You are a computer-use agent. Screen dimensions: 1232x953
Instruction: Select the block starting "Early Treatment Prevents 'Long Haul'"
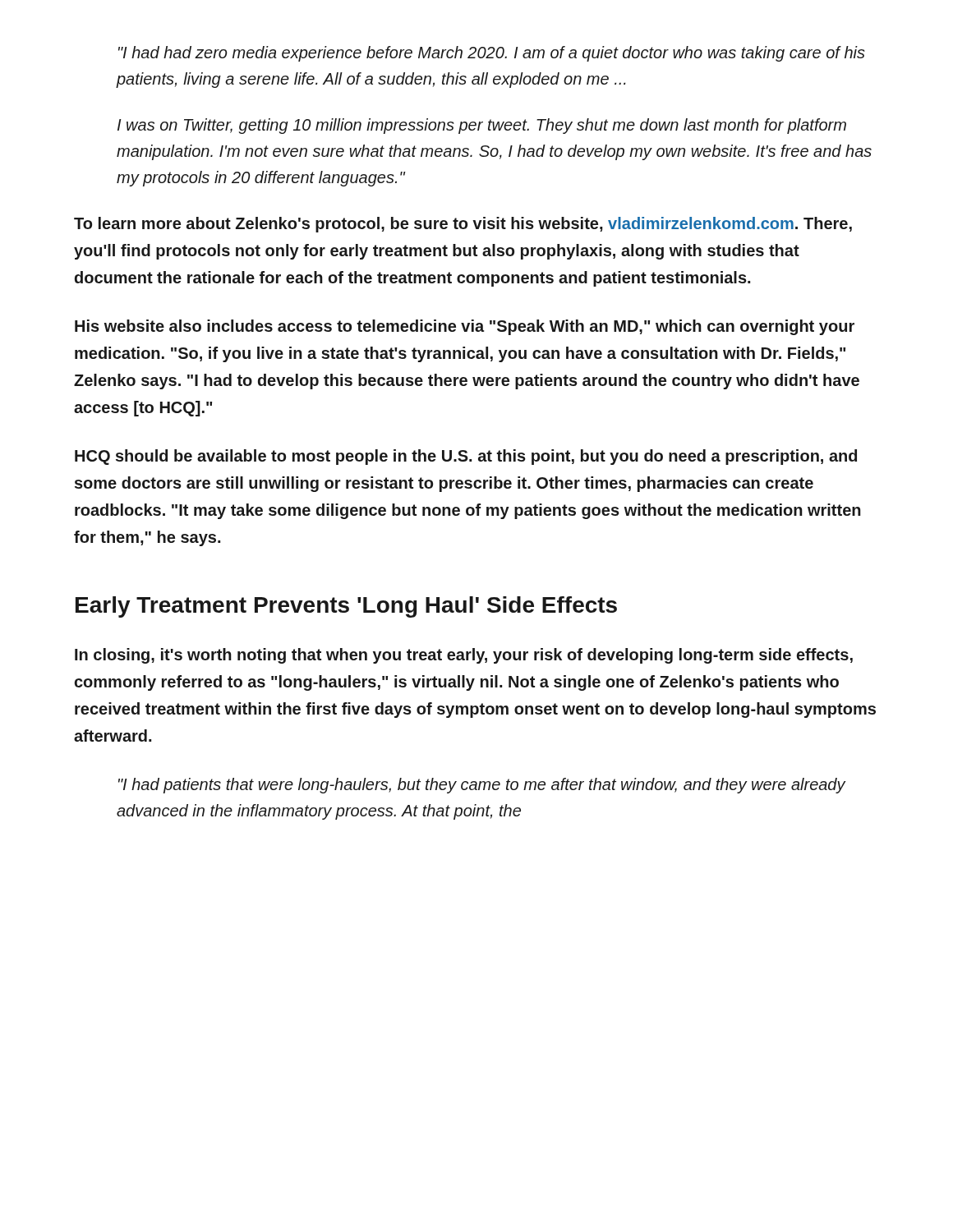pos(476,605)
